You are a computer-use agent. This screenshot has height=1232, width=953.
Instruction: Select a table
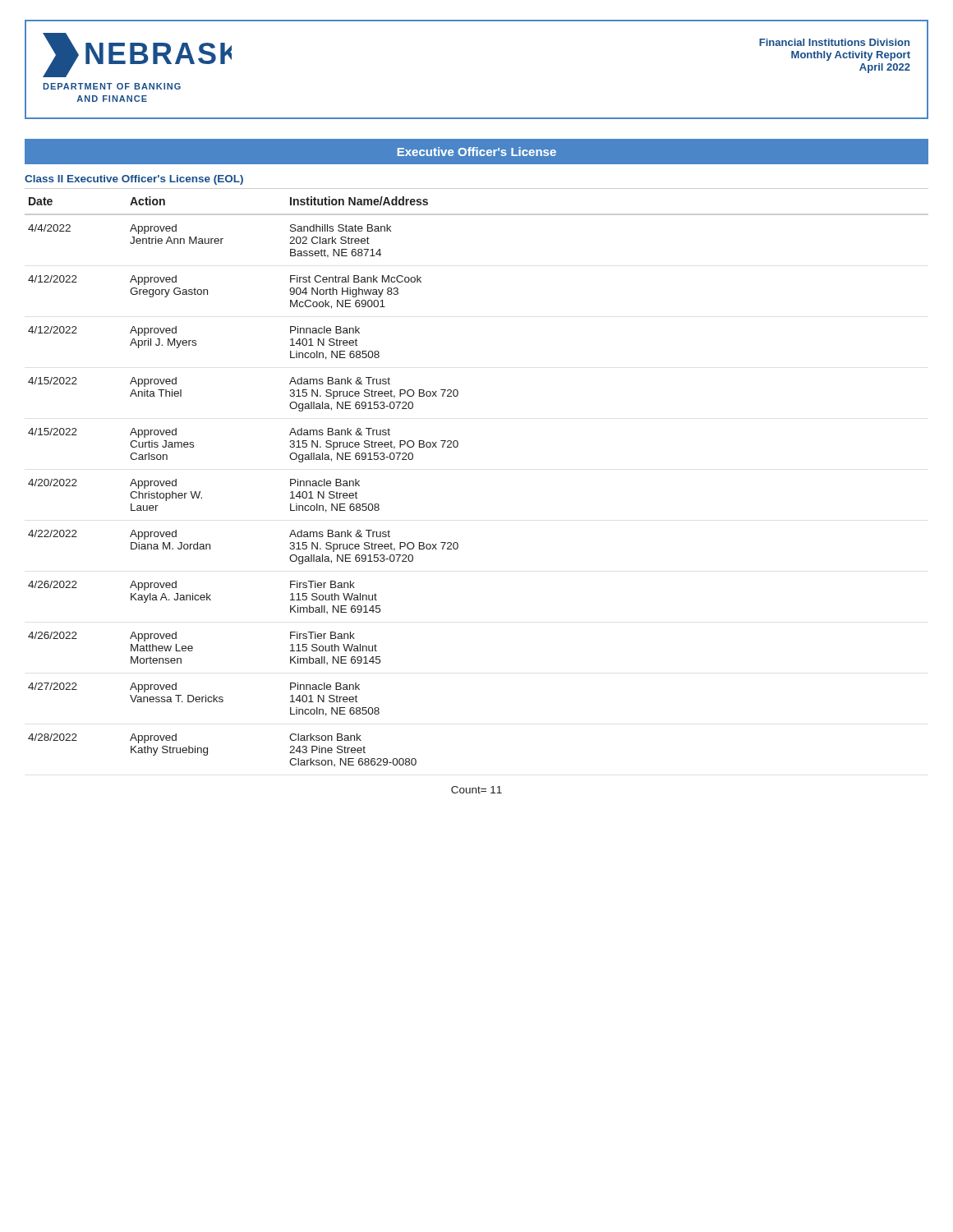[476, 482]
